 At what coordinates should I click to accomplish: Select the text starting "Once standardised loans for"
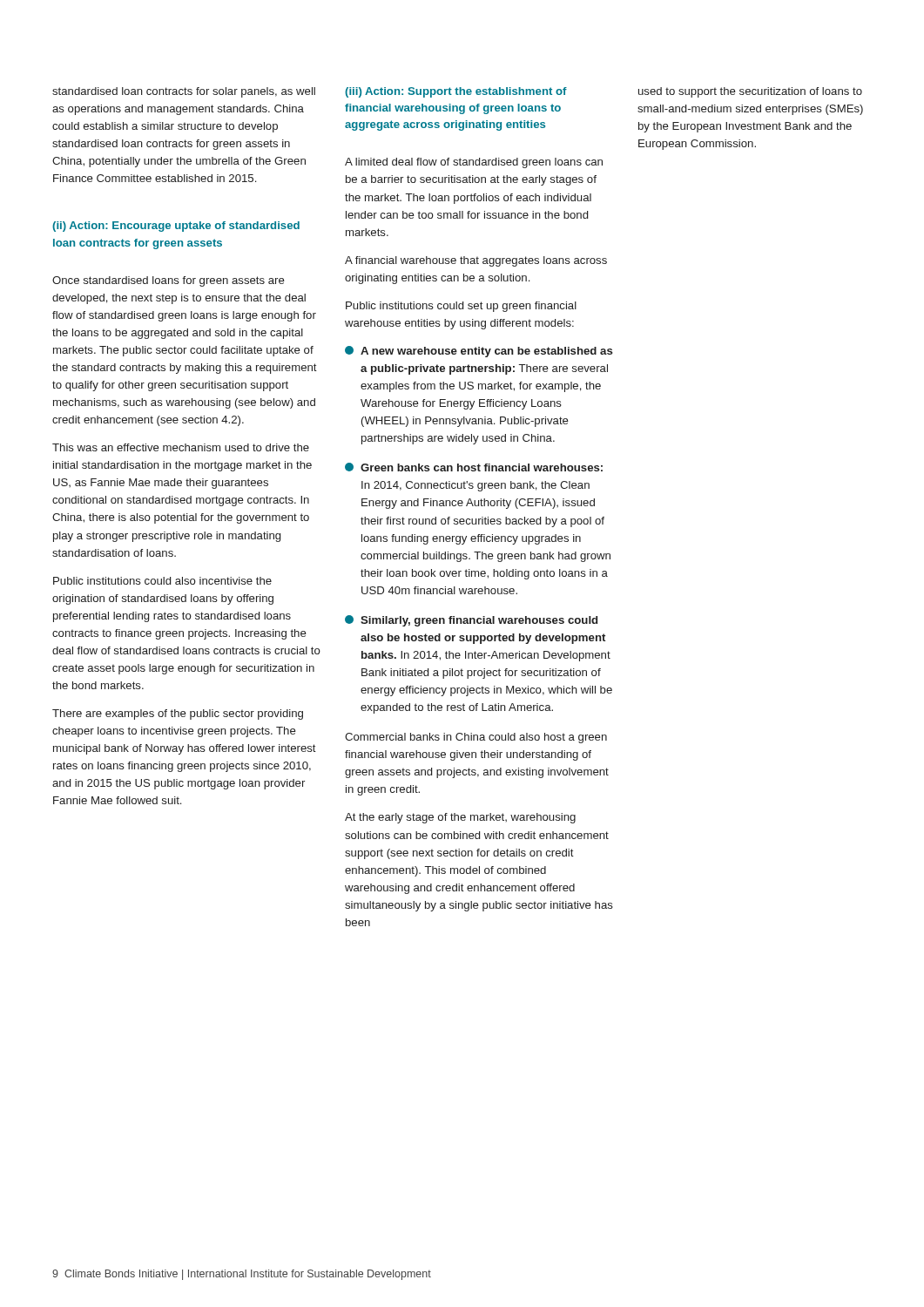[x=186, y=350]
